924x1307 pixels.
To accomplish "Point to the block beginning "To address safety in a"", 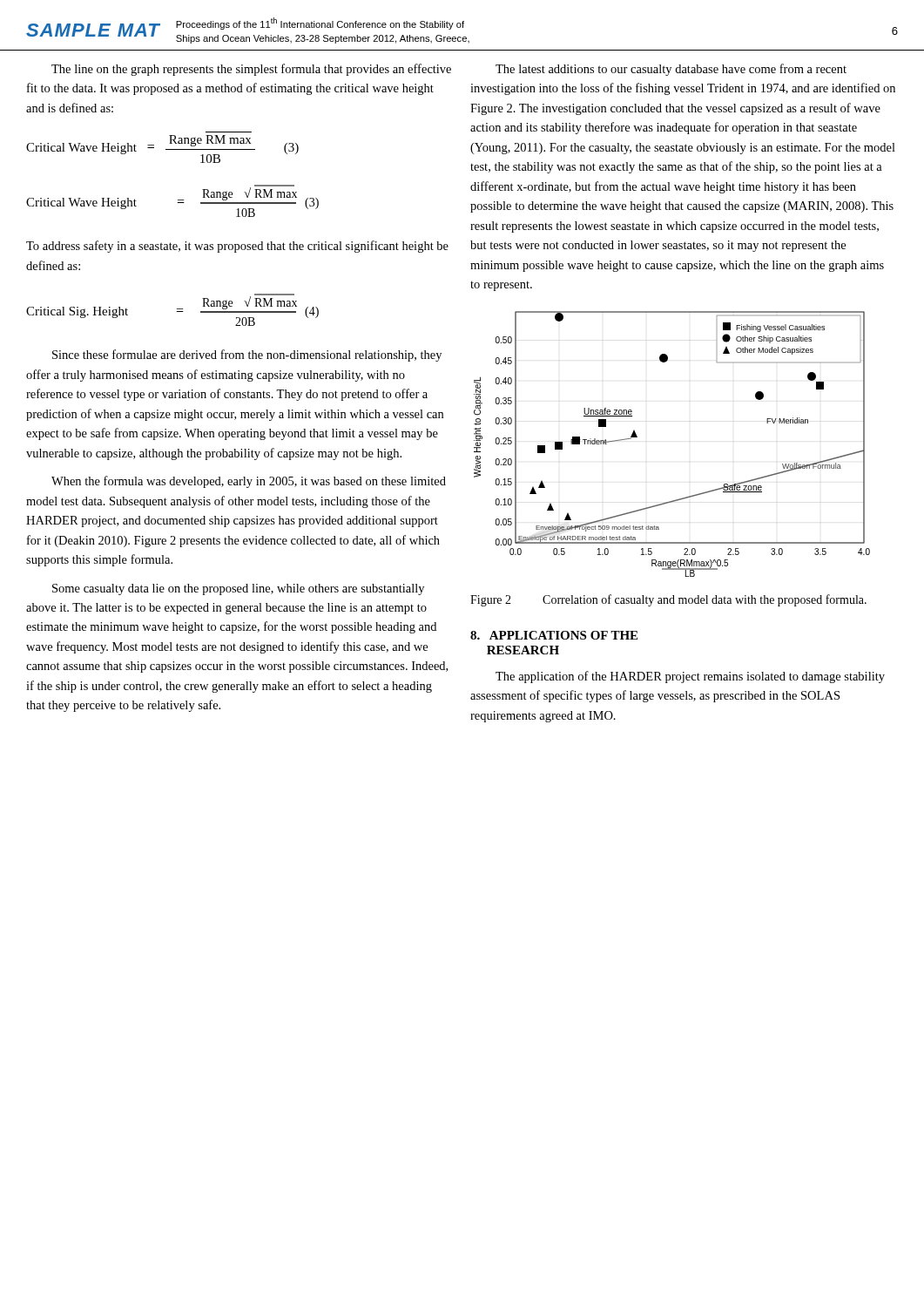I will tap(240, 256).
